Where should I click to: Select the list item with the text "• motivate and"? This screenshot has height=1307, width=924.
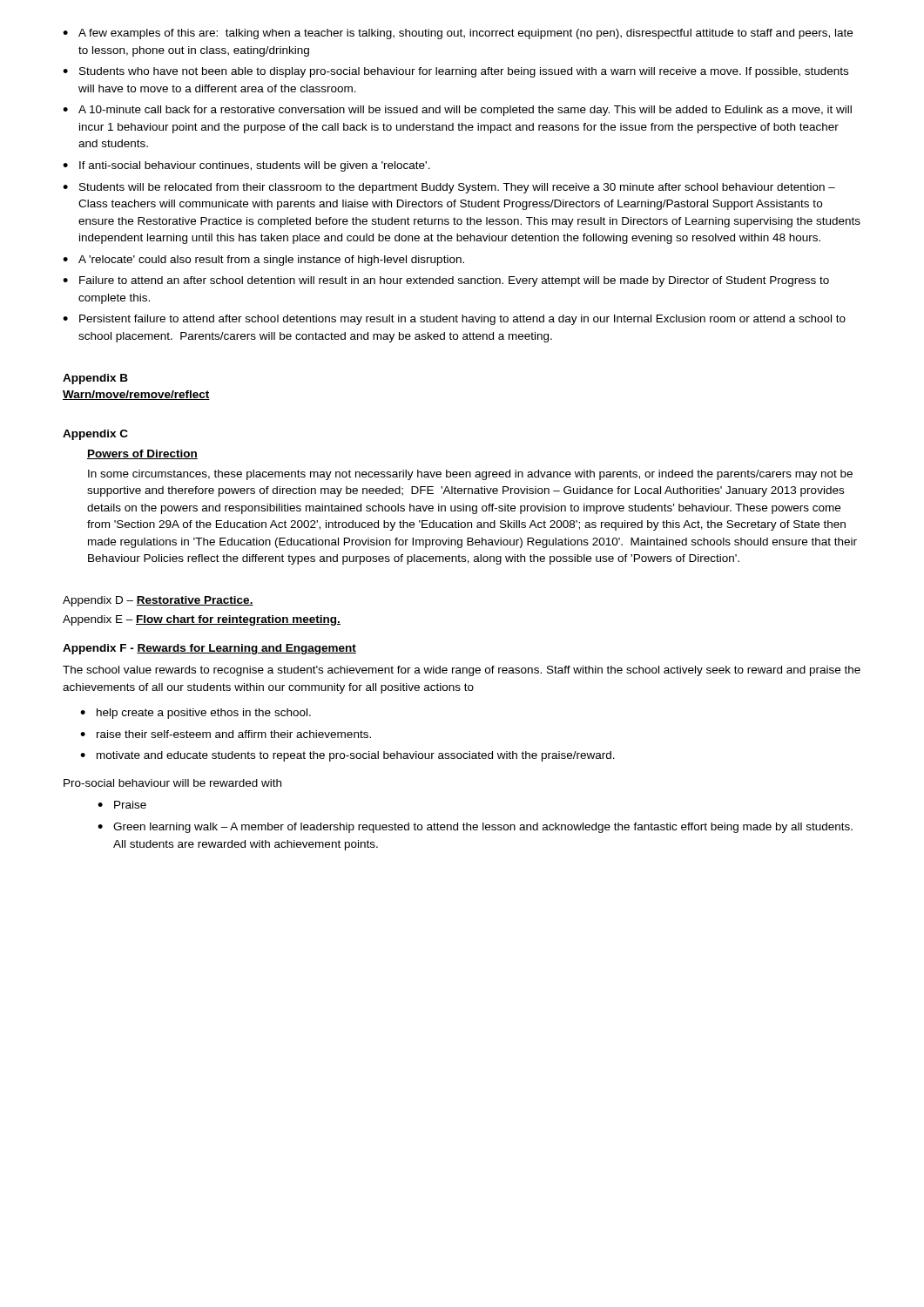click(x=348, y=756)
